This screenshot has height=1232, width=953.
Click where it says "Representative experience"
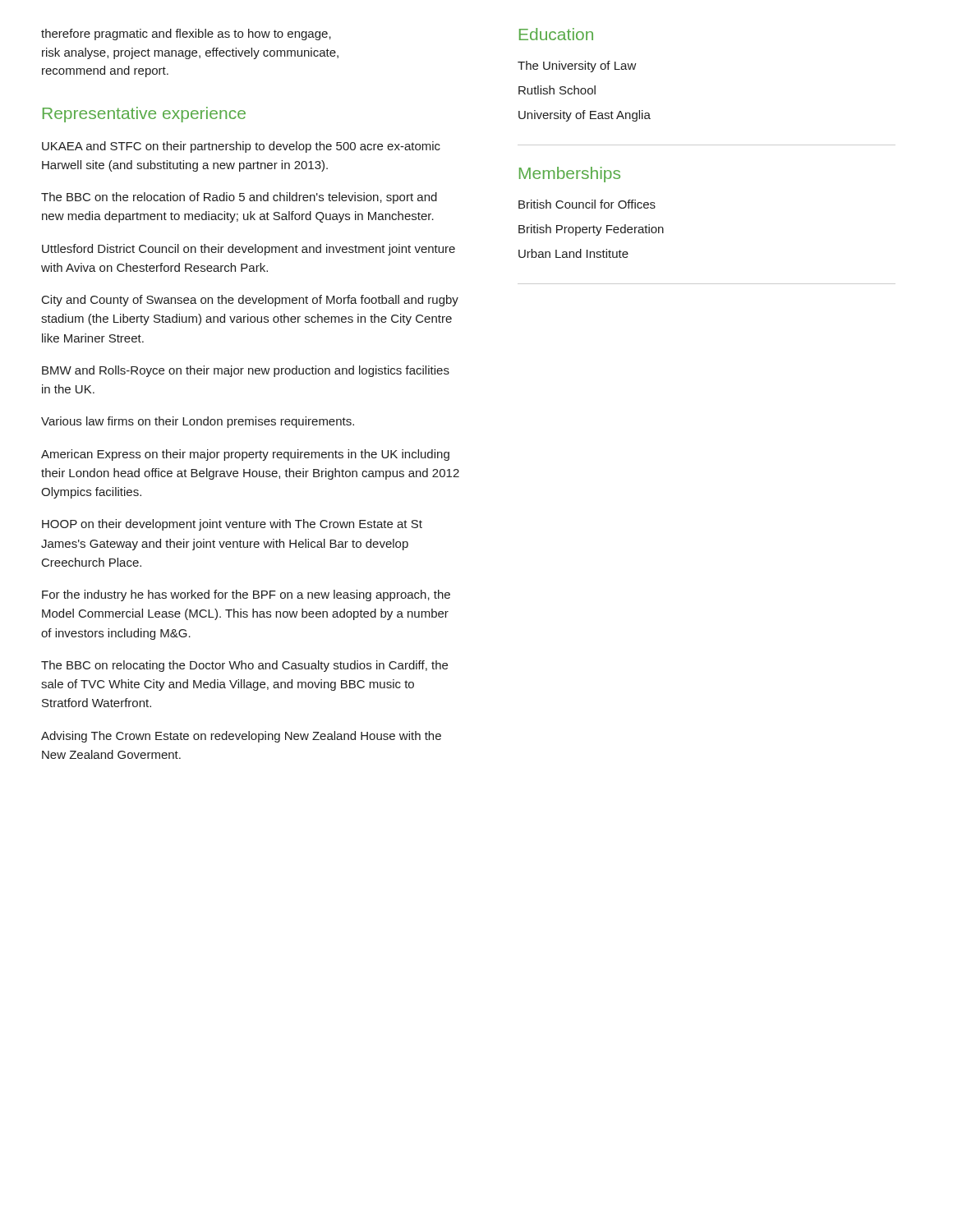(144, 113)
